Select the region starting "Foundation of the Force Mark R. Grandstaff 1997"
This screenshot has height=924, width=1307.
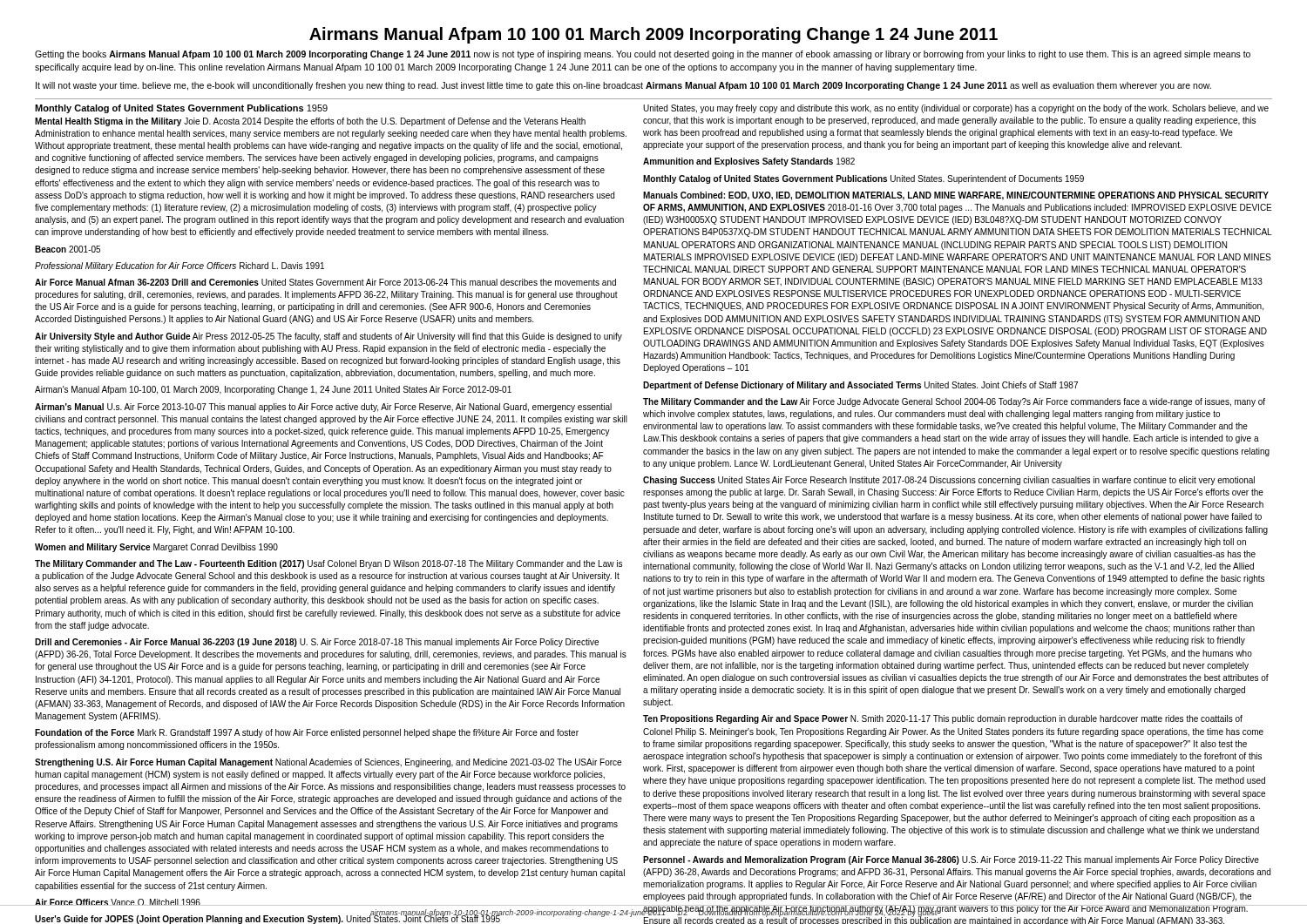[x=307, y=739]
